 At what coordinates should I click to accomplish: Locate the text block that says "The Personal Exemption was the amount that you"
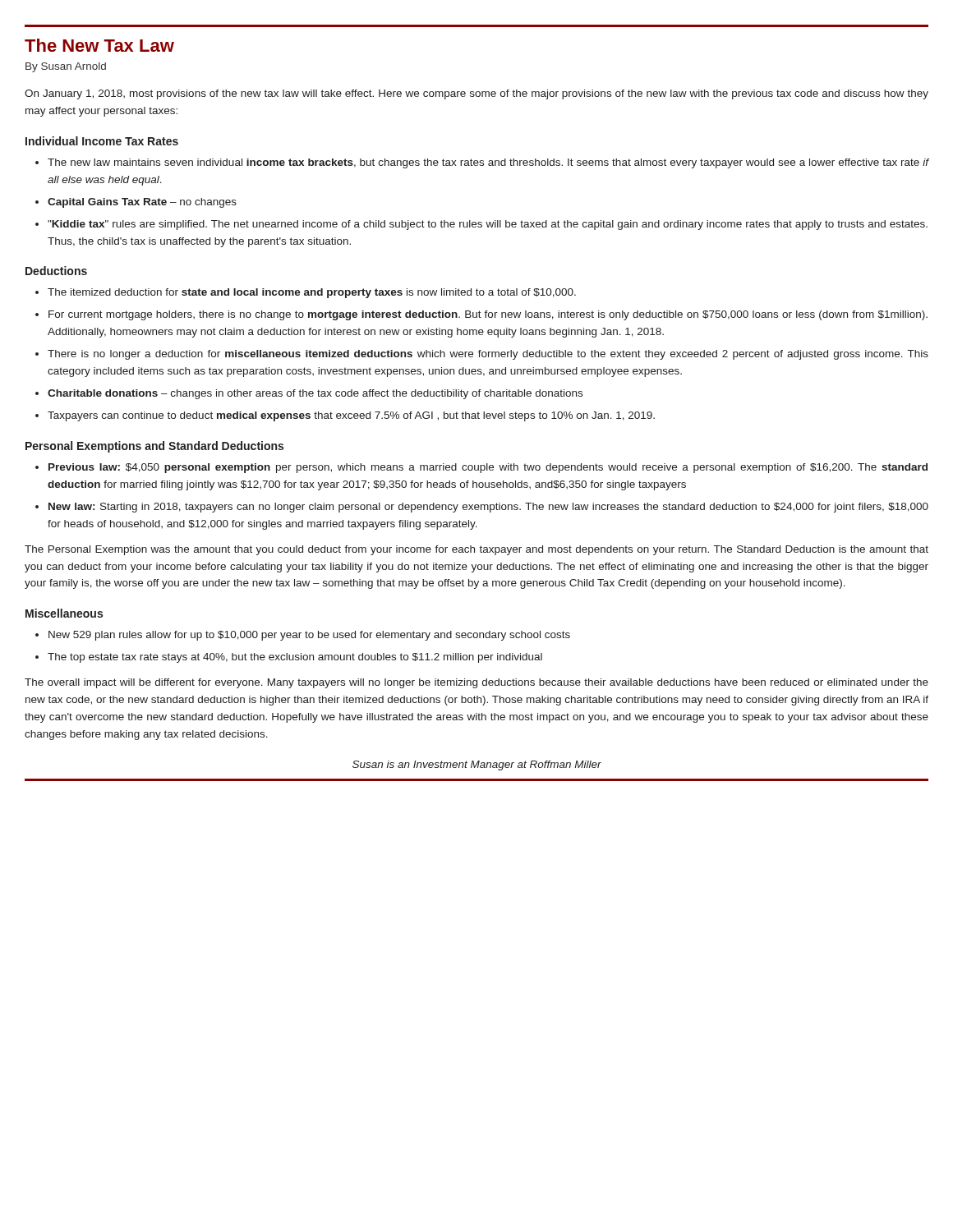pyautogui.click(x=476, y=566)
